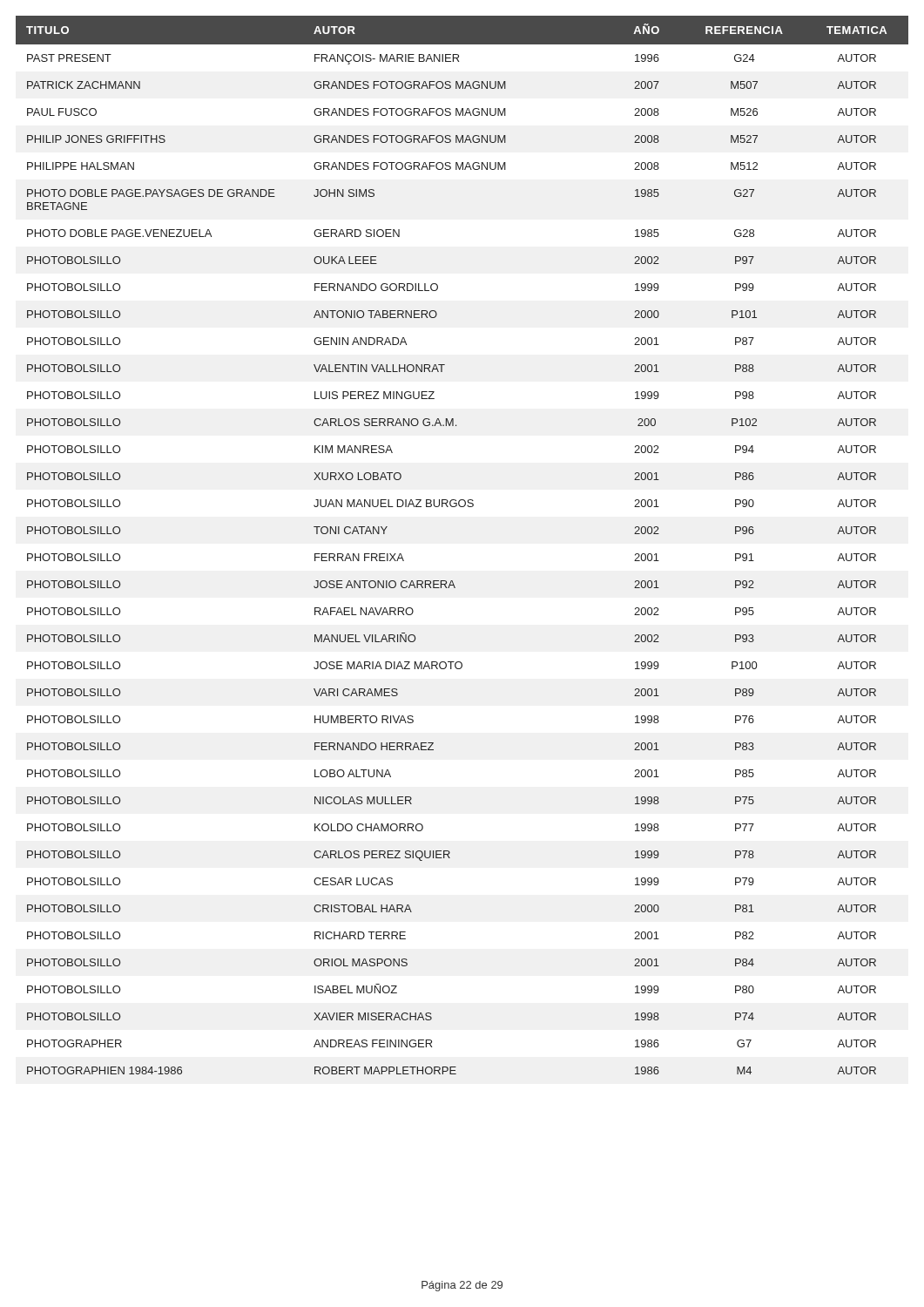The height and width of the screenshot is (1307, 924).
Task: Locate the table with the text "CESAR LUCAS"
Action: [x=462, y=550]
